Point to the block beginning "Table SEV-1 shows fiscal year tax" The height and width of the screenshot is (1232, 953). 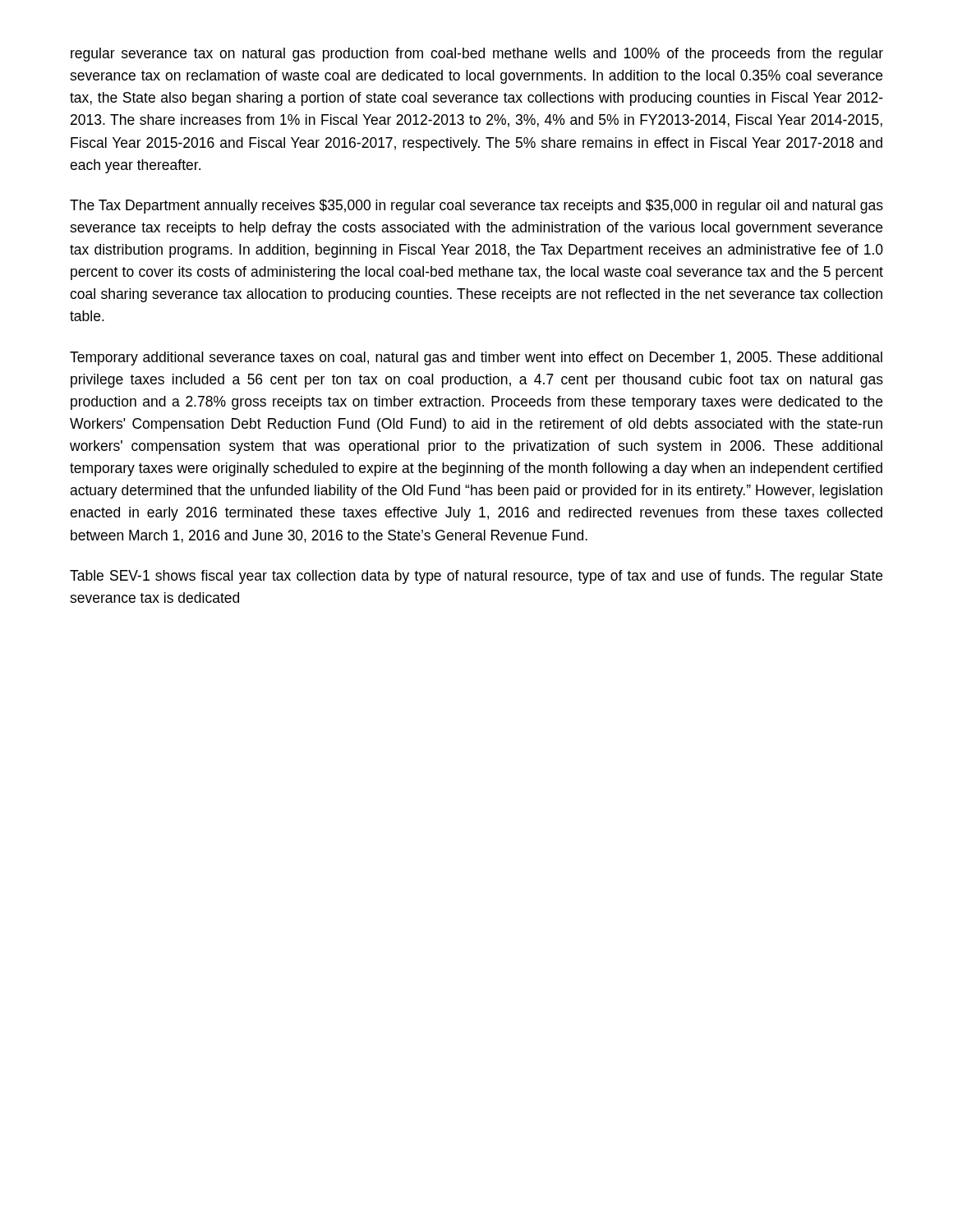476,587
